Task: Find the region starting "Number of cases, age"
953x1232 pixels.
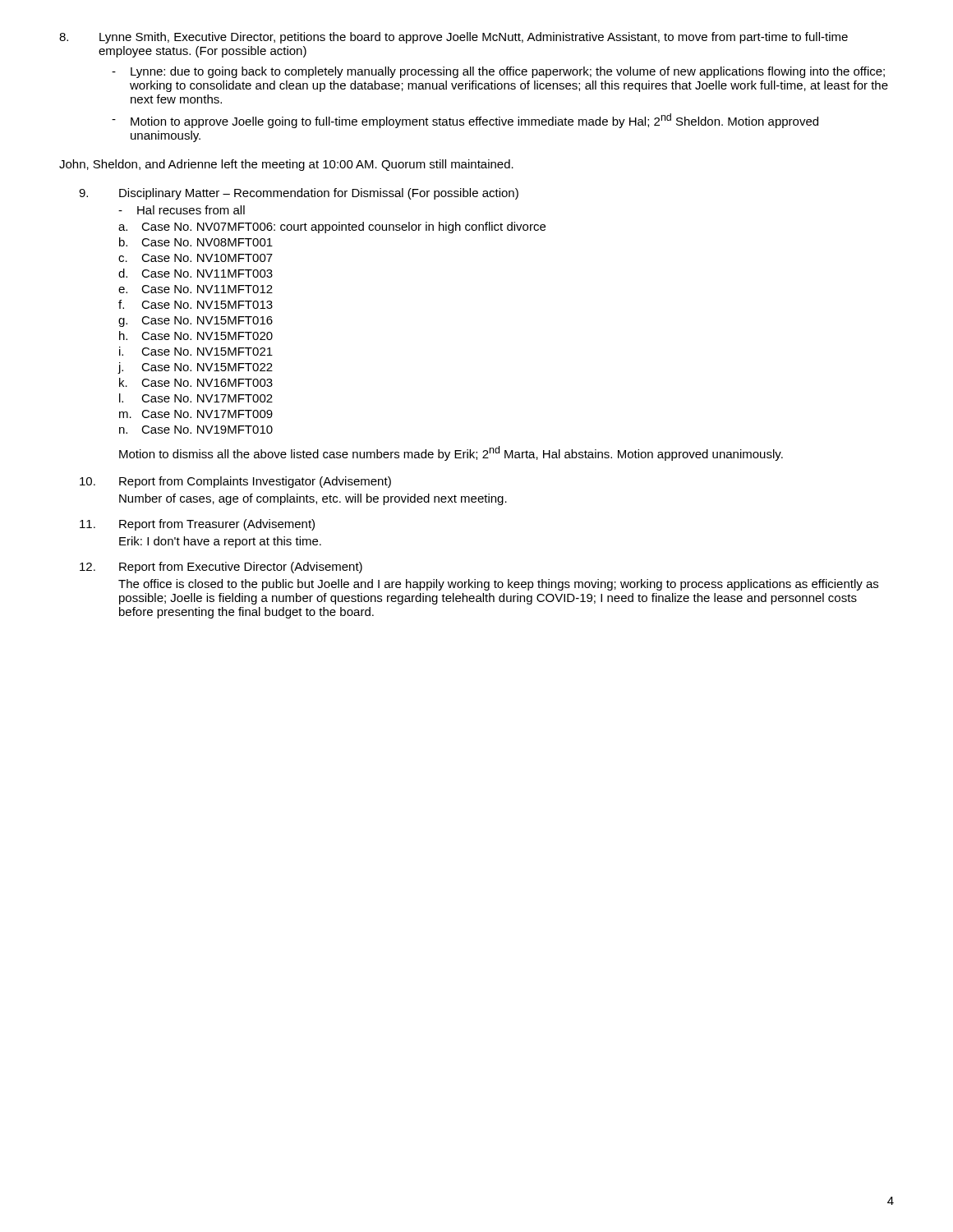Action: tap(313, 498)
